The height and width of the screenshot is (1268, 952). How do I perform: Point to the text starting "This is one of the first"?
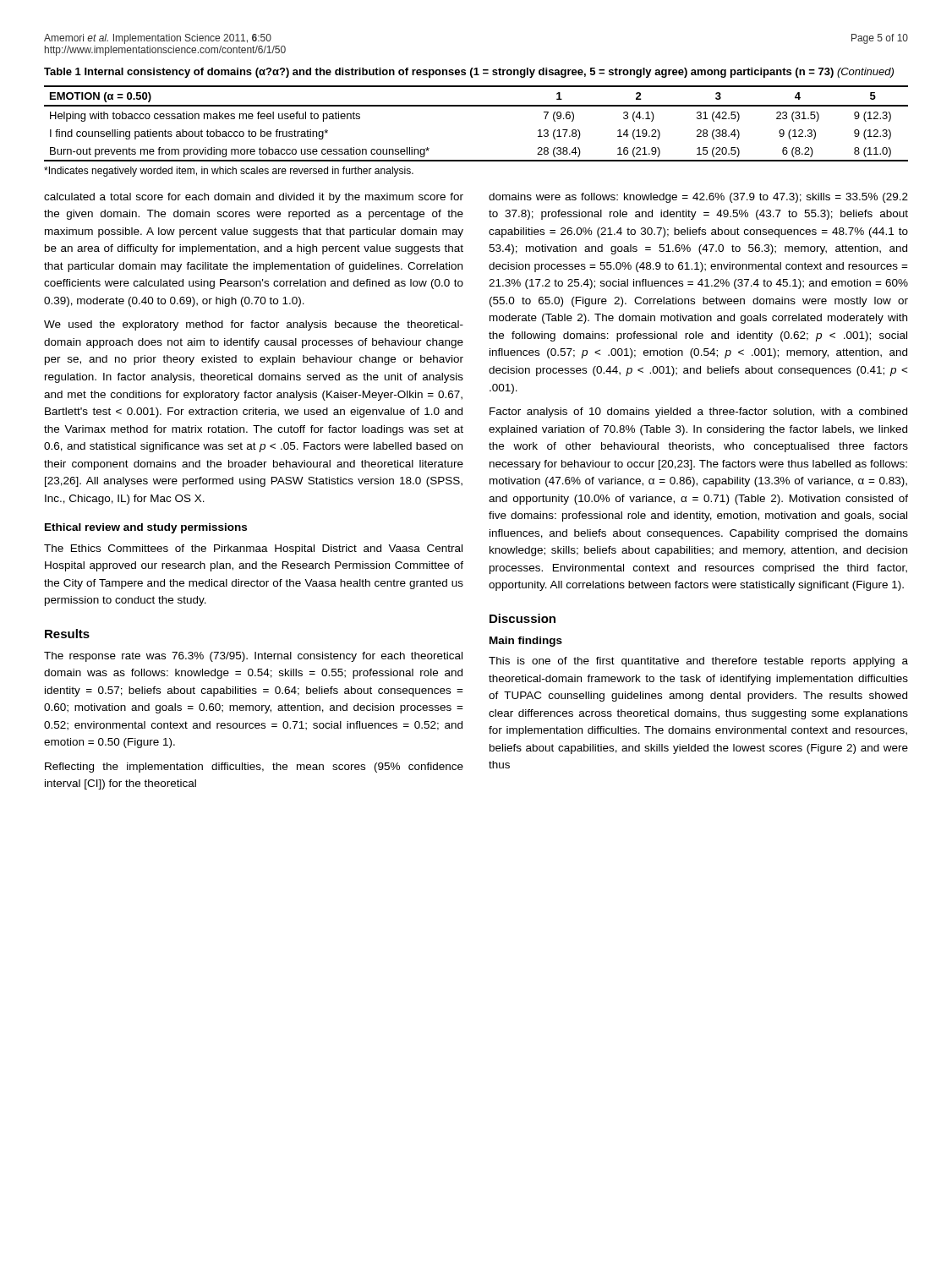coord(698,713)
